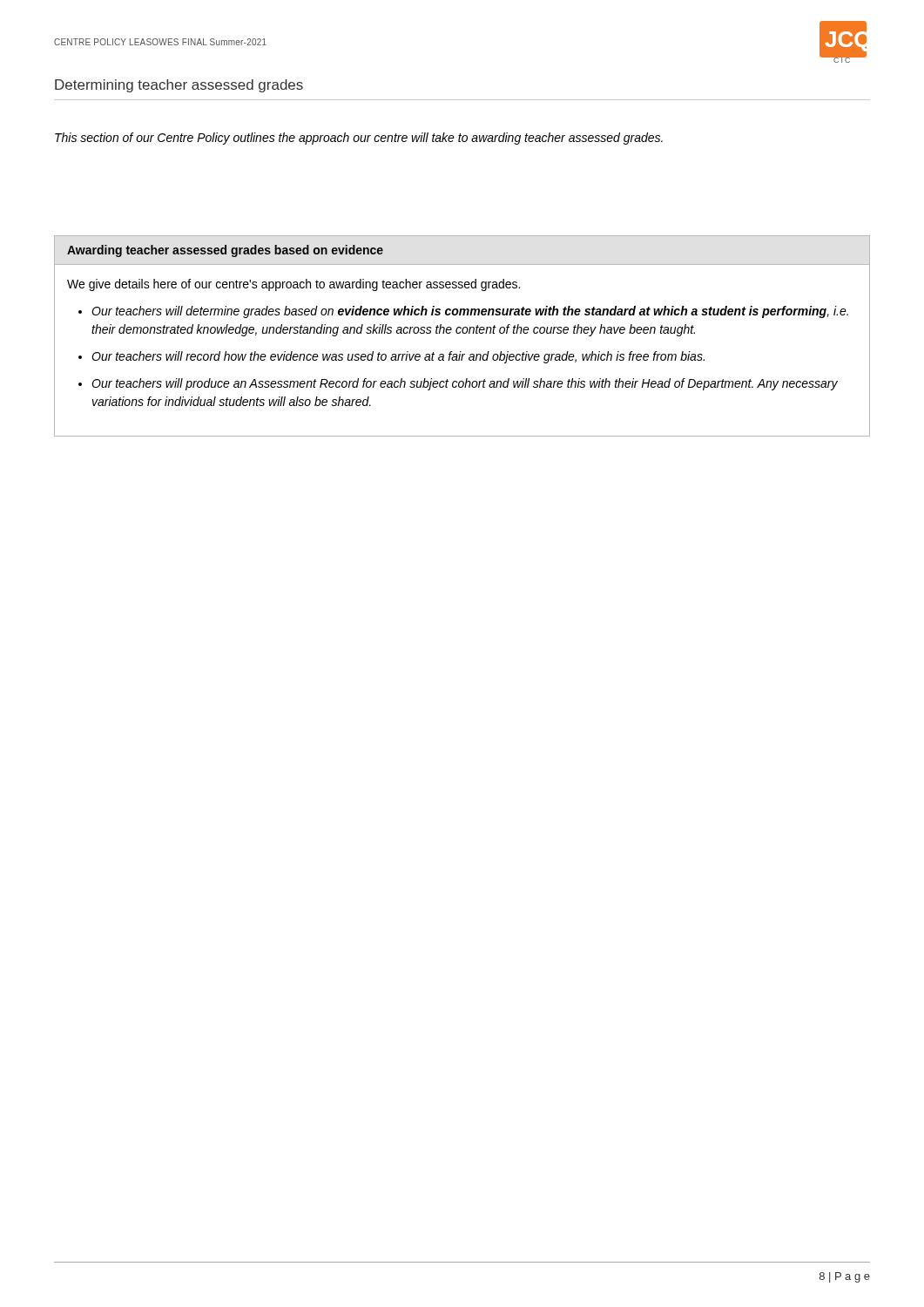
Task: Click on the logo
Action: [x=843, y=42]
